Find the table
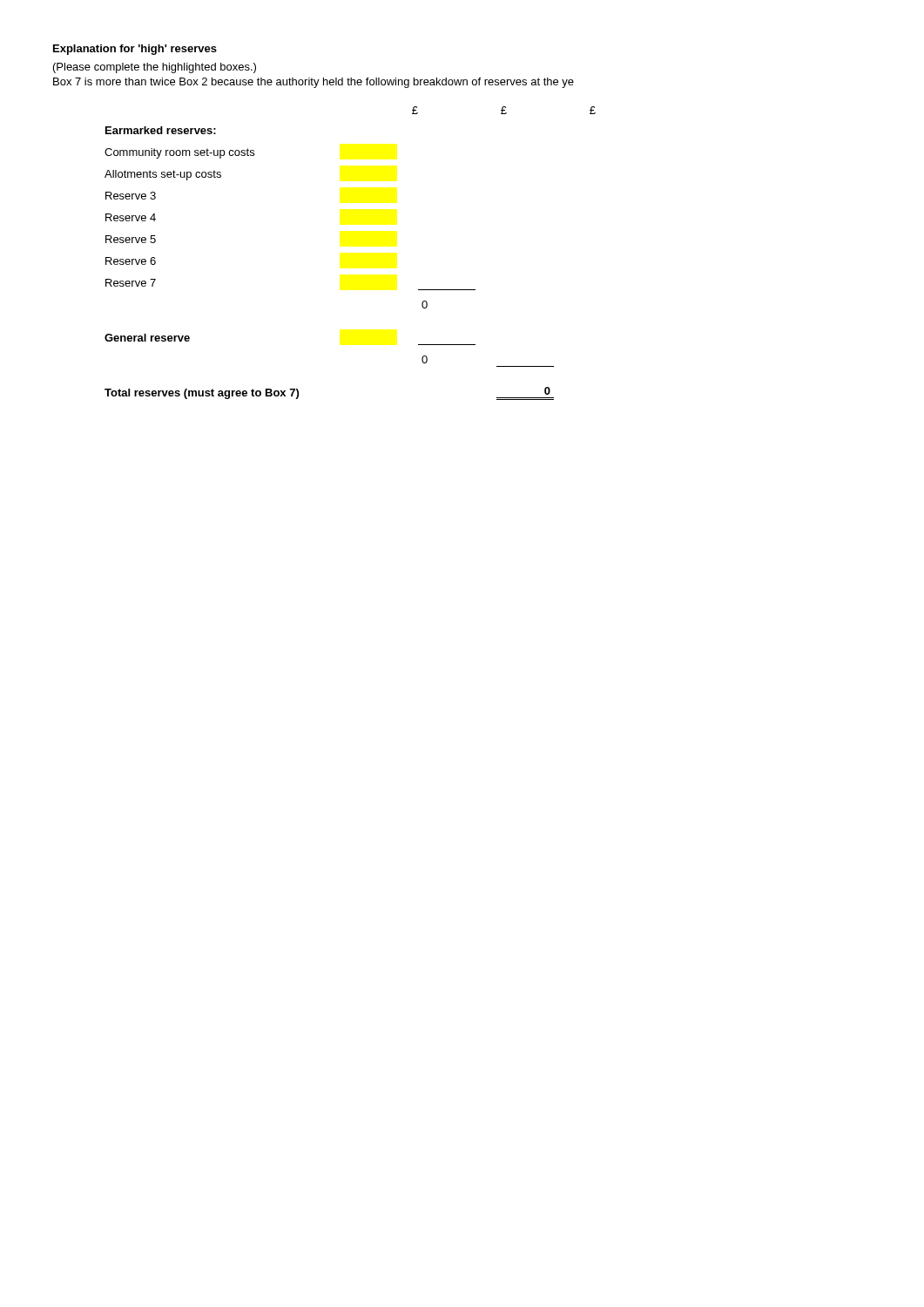 point(462,253)
